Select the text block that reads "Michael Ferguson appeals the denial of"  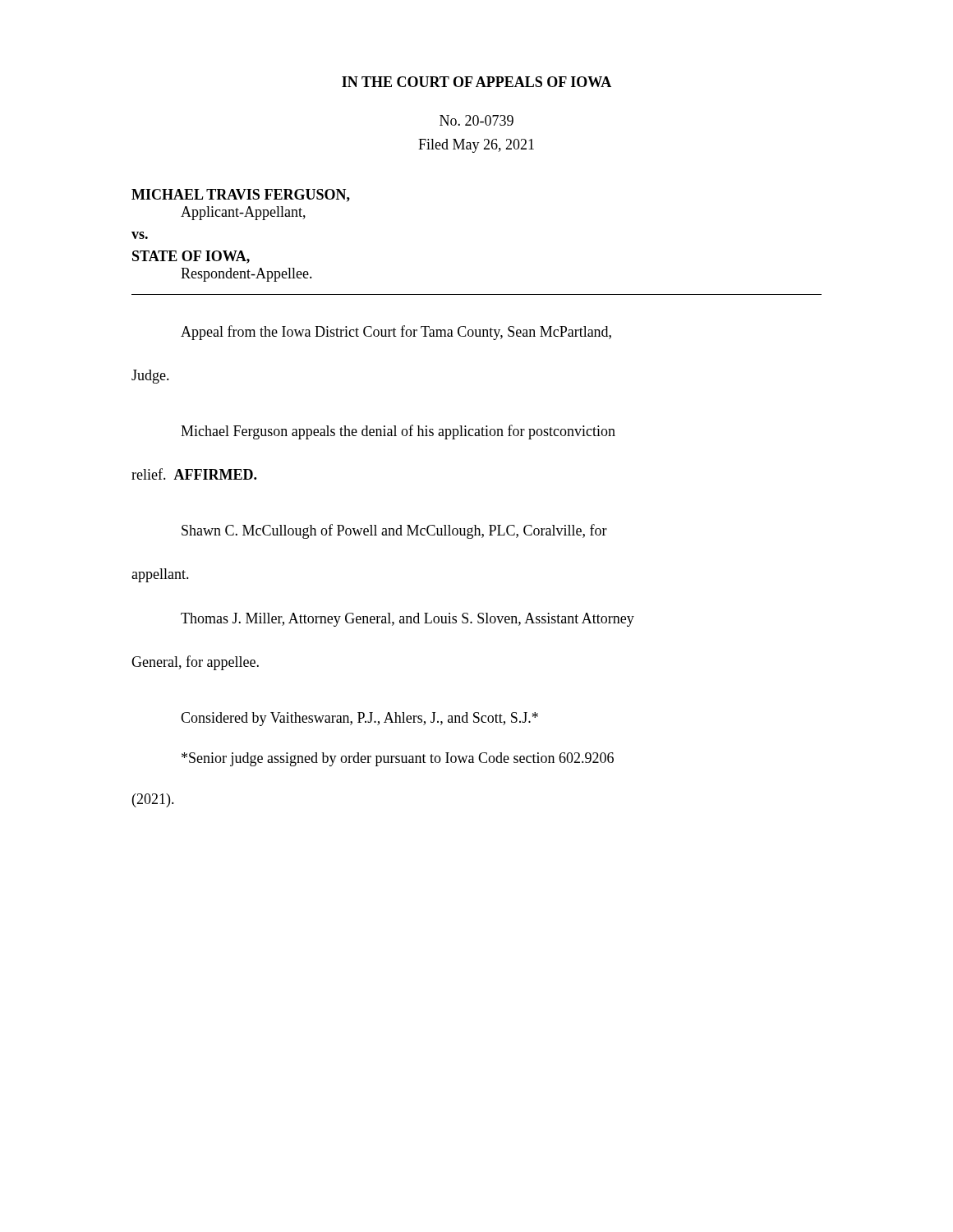pos(476,431)
